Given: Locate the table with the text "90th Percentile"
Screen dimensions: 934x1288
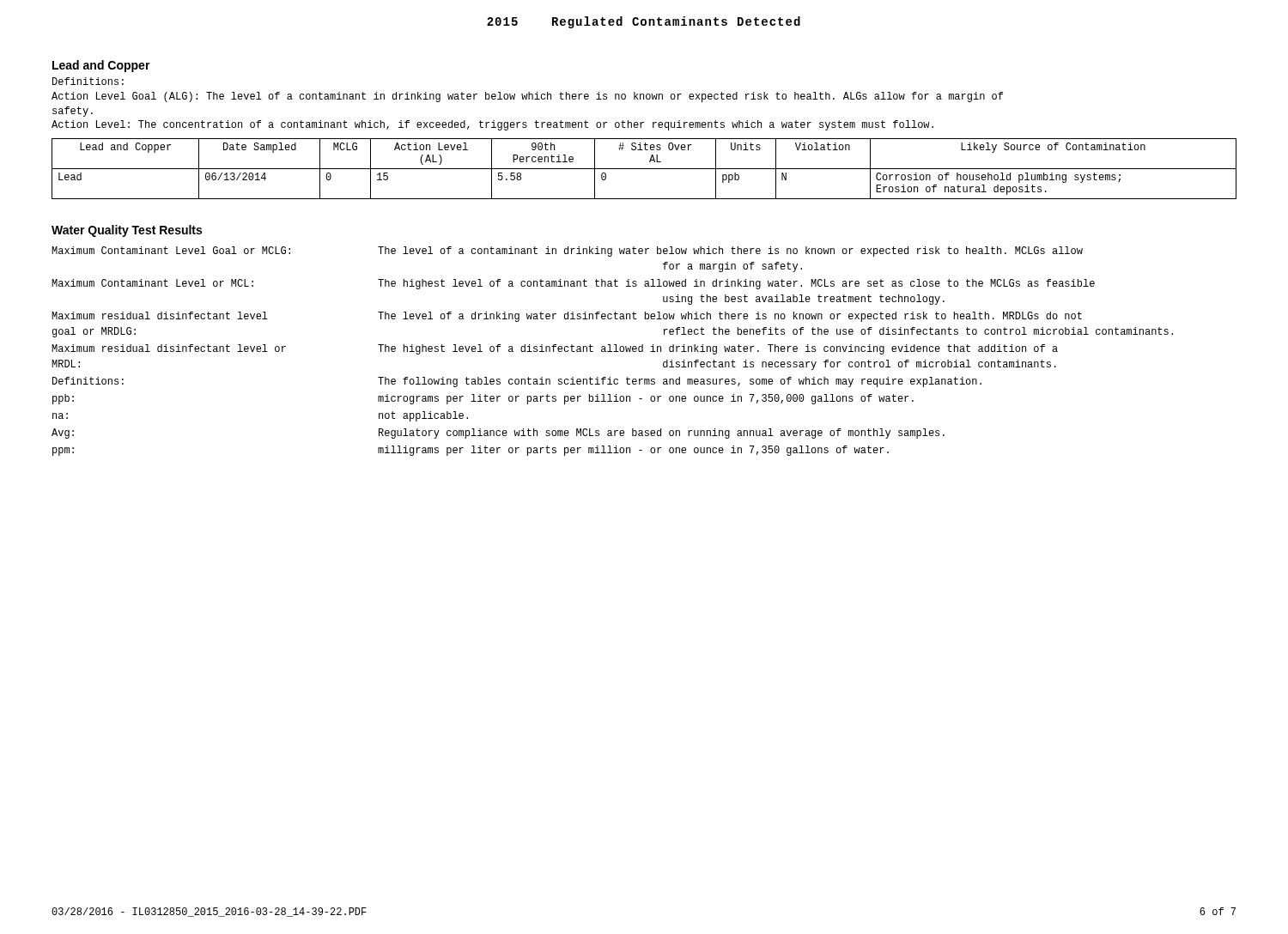Looking at the screenshot, I should [x=644, y=169].
